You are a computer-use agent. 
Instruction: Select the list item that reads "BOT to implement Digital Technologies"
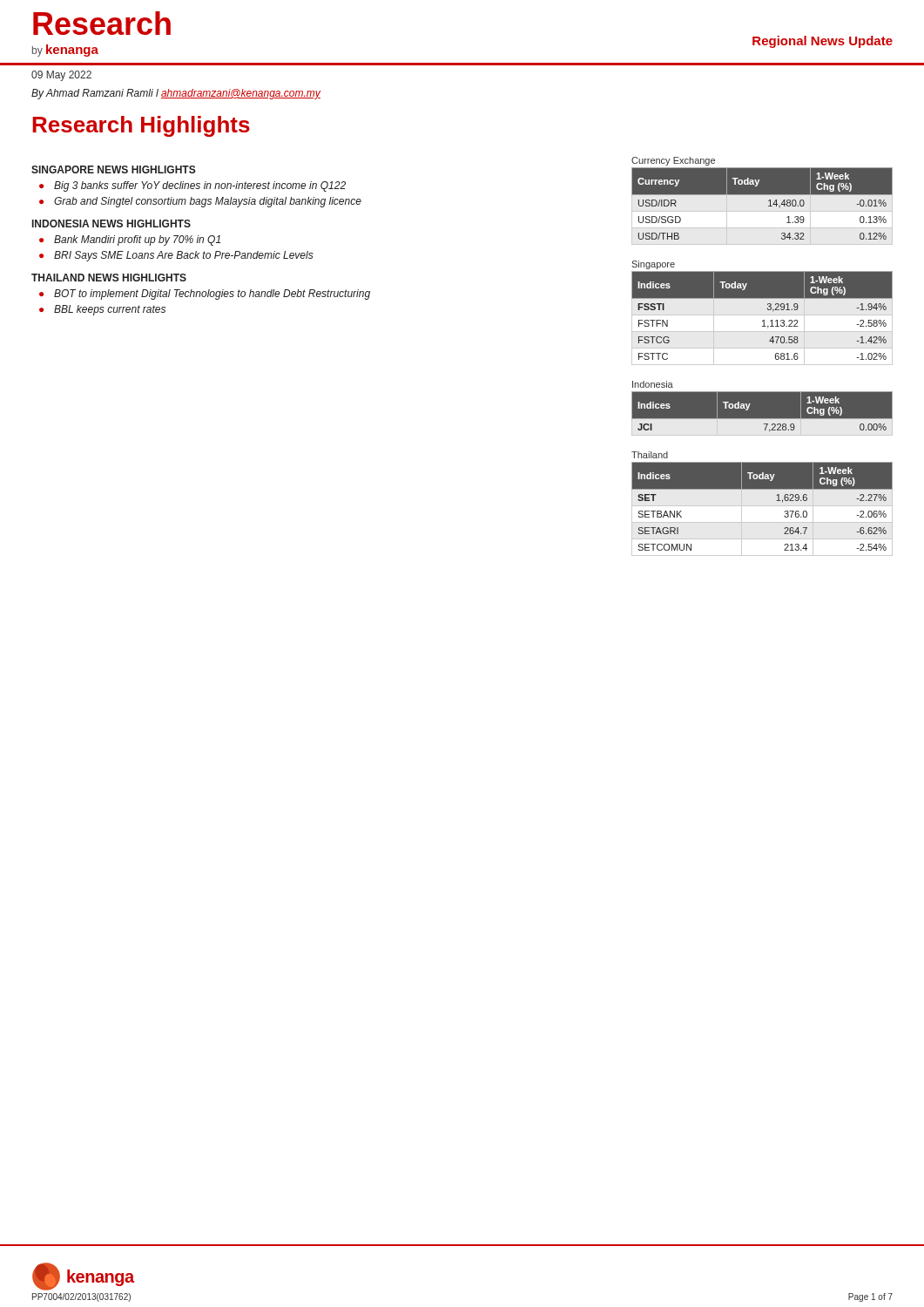click(x=212, y=294)
